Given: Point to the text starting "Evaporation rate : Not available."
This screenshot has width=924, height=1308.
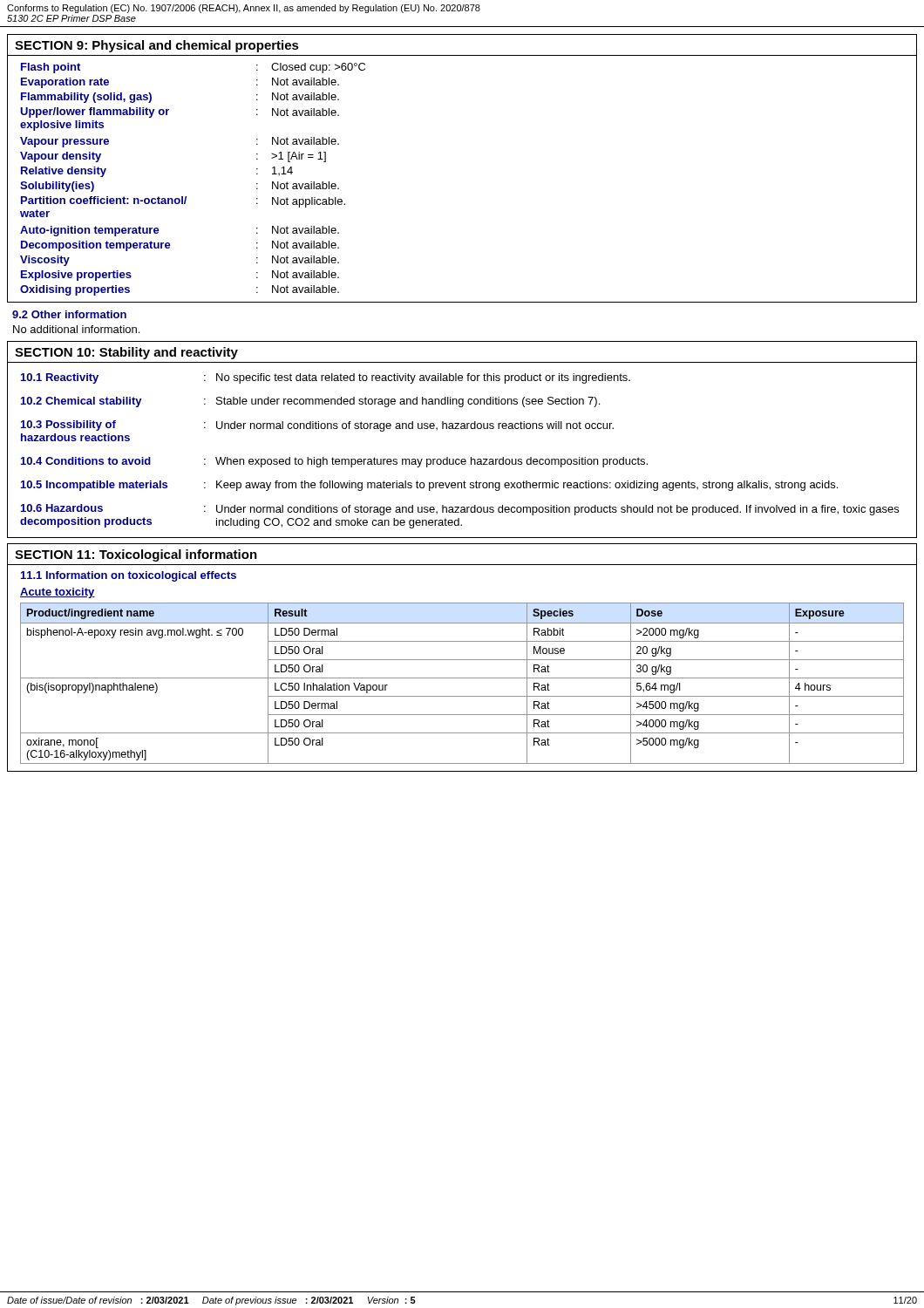Looking at the screenshot, I should [67, 82].
